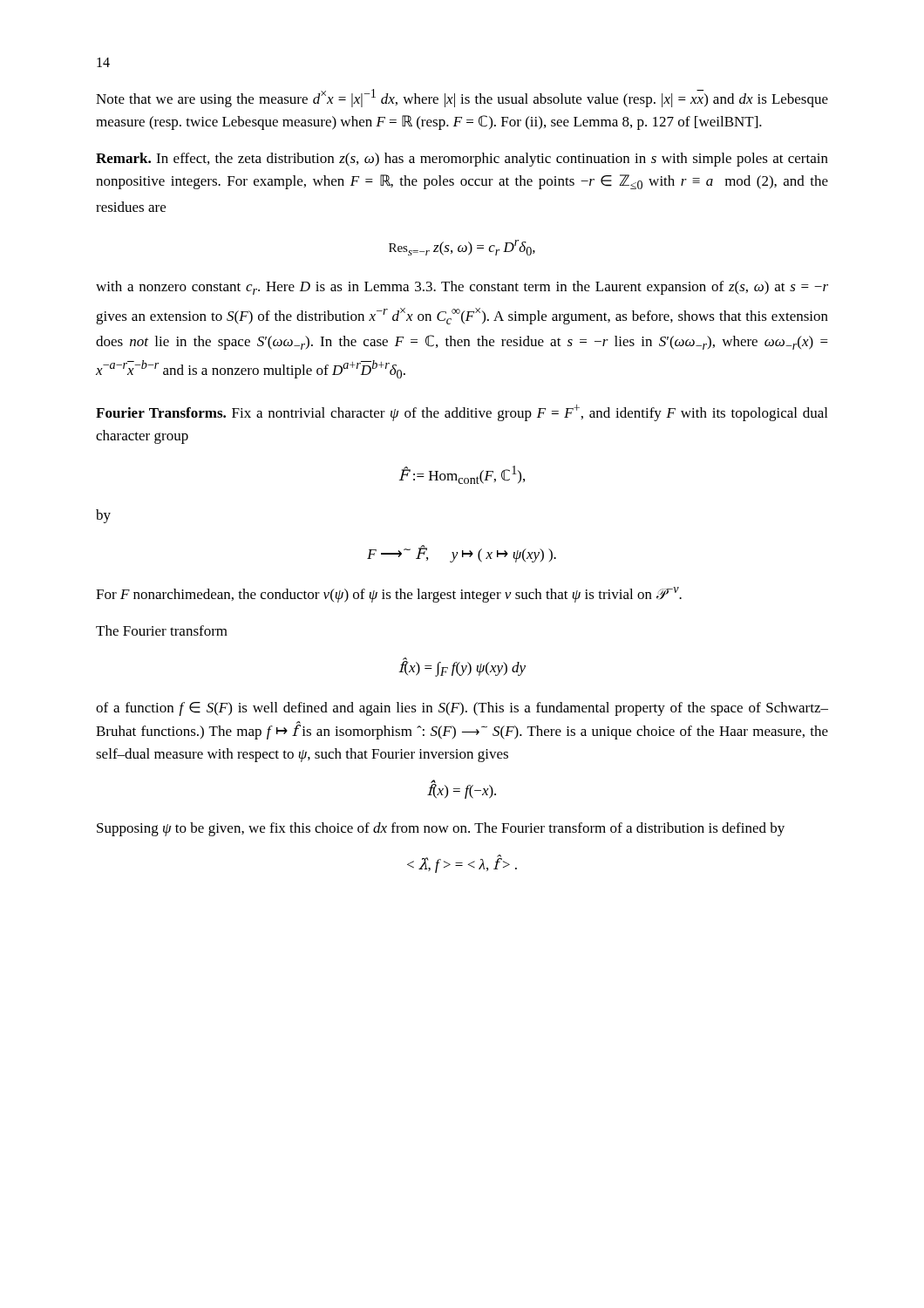924x1308 pixels.
Task: Navigate to the block starting "For F nonarchimedean, the conductor ν(ψ) of ψ"
Action: [x=462, y=593]
